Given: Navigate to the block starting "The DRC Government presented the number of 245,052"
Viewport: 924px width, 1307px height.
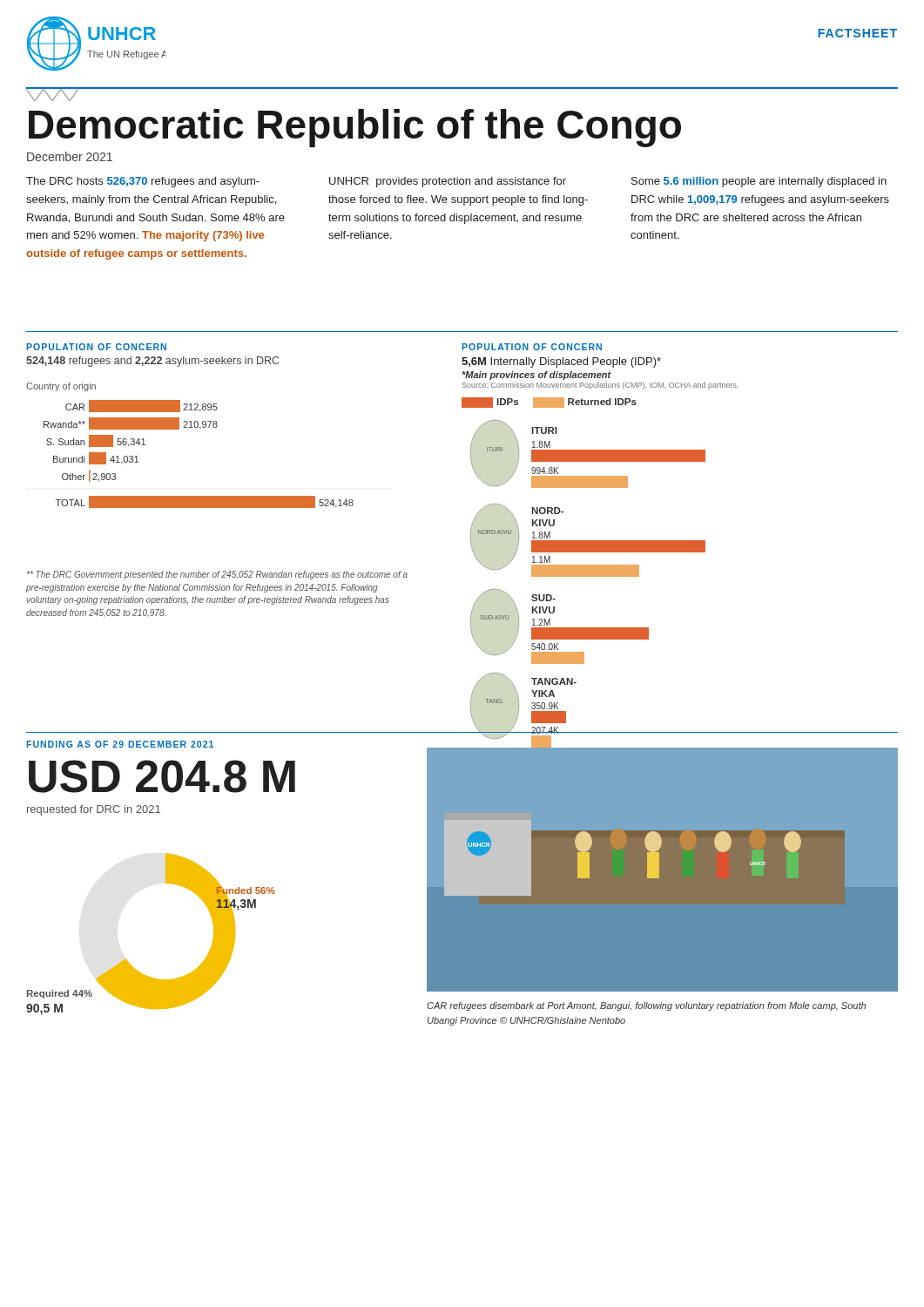Looking at the screenshot, I should pyautogui.click(x=217, y=594).
